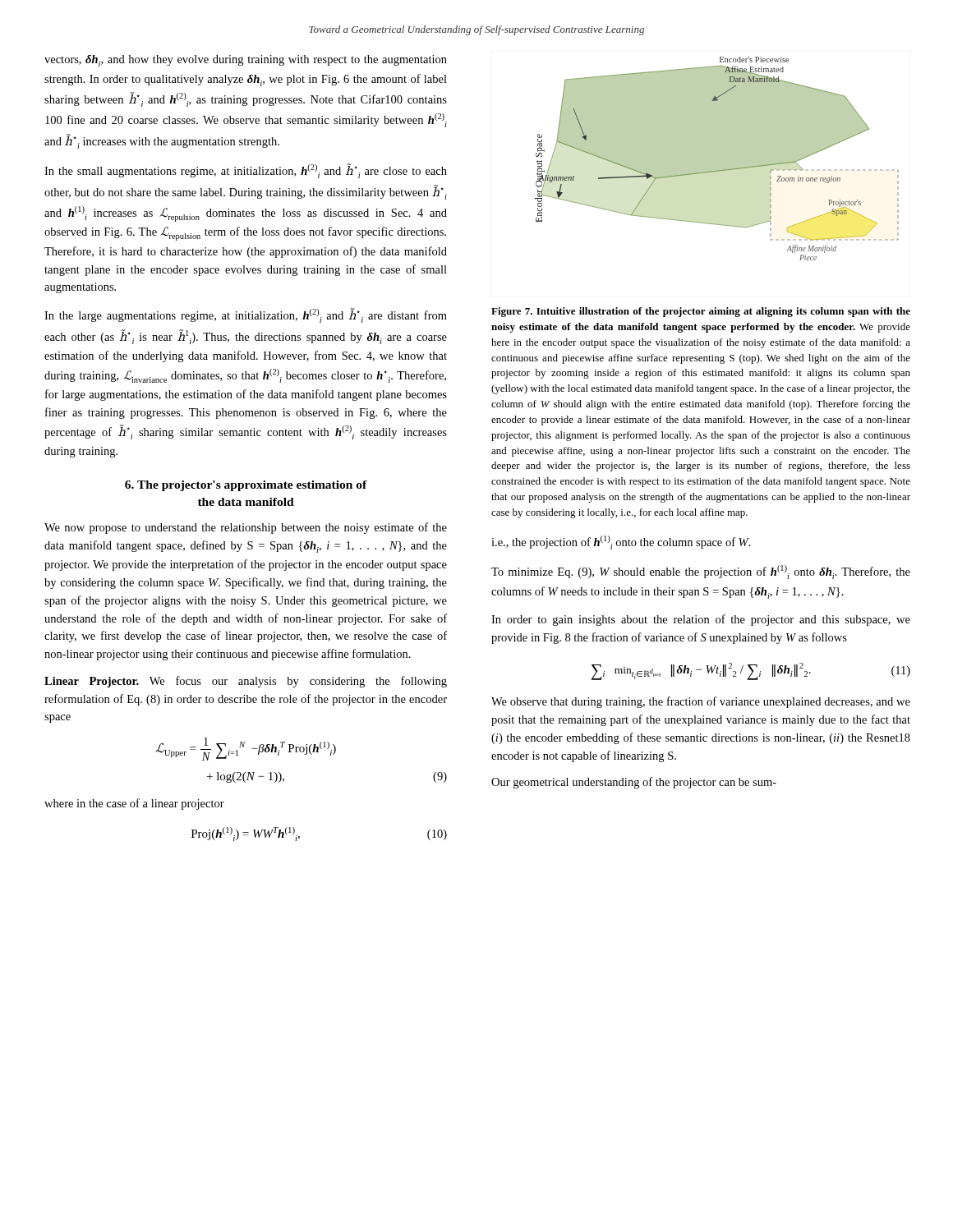This screenshot has width=953, height=1232.
Task: Navigate to the text block starting "where in the case of a"
Action: coord(134,804)
